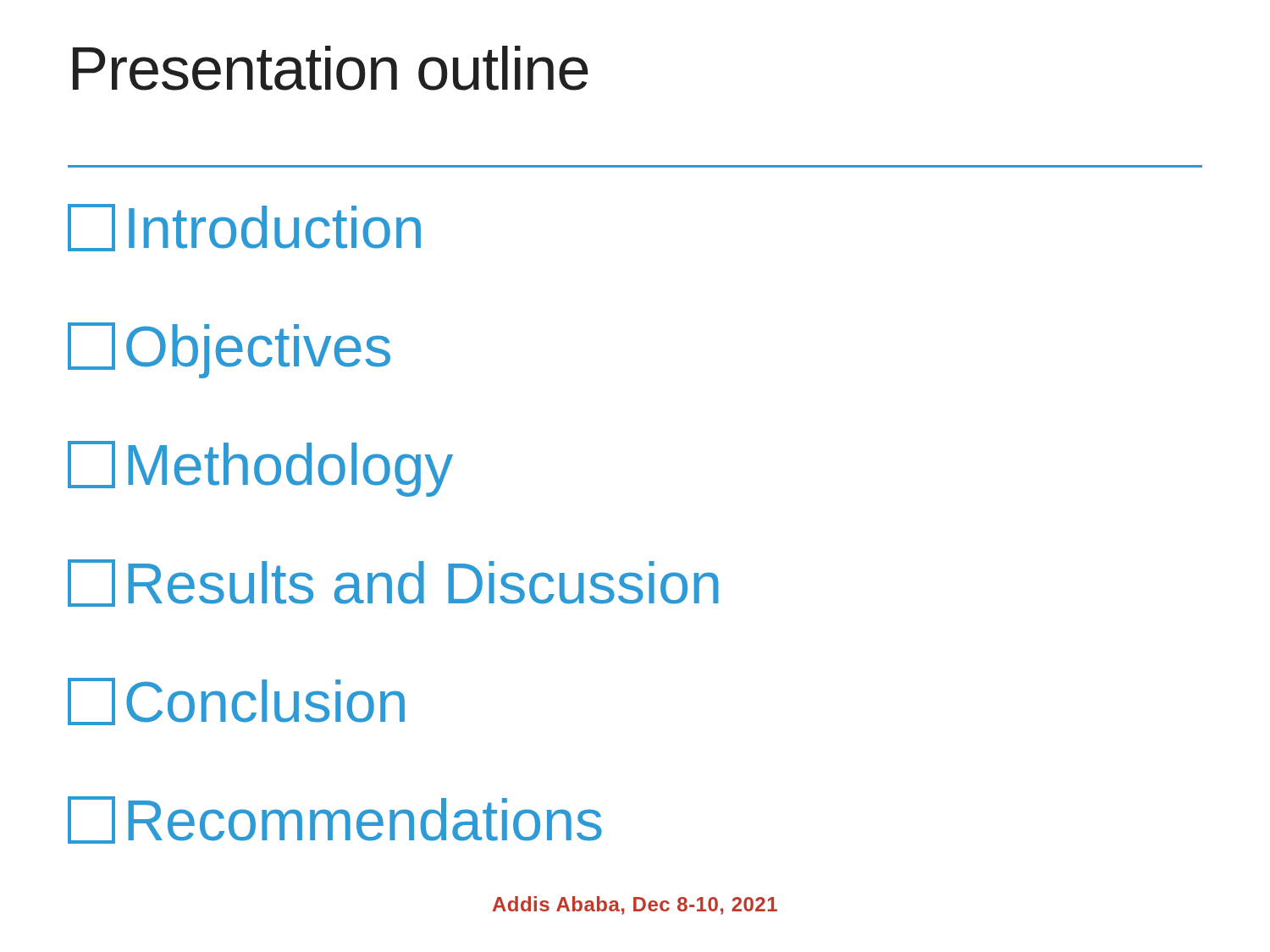Where does it say "Results and Discussion"?
Screen dimensions: 952x1270
tap(395, 583)
